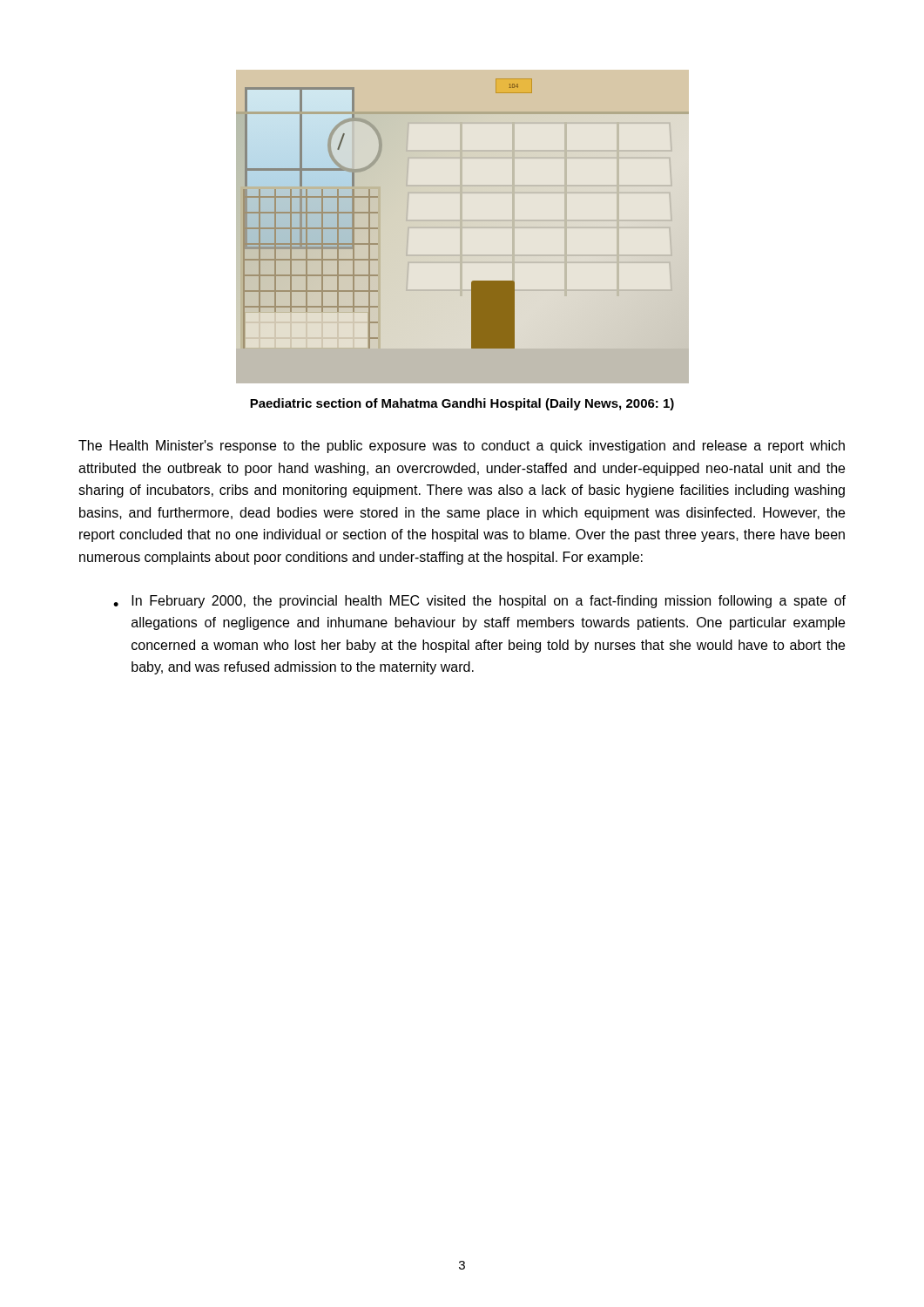Select the block starting "• In February 2000, the provincial"
Image resolution: width=924 pixels, height=1307 pixels.
pyautogui.click(x=479, y=634)
